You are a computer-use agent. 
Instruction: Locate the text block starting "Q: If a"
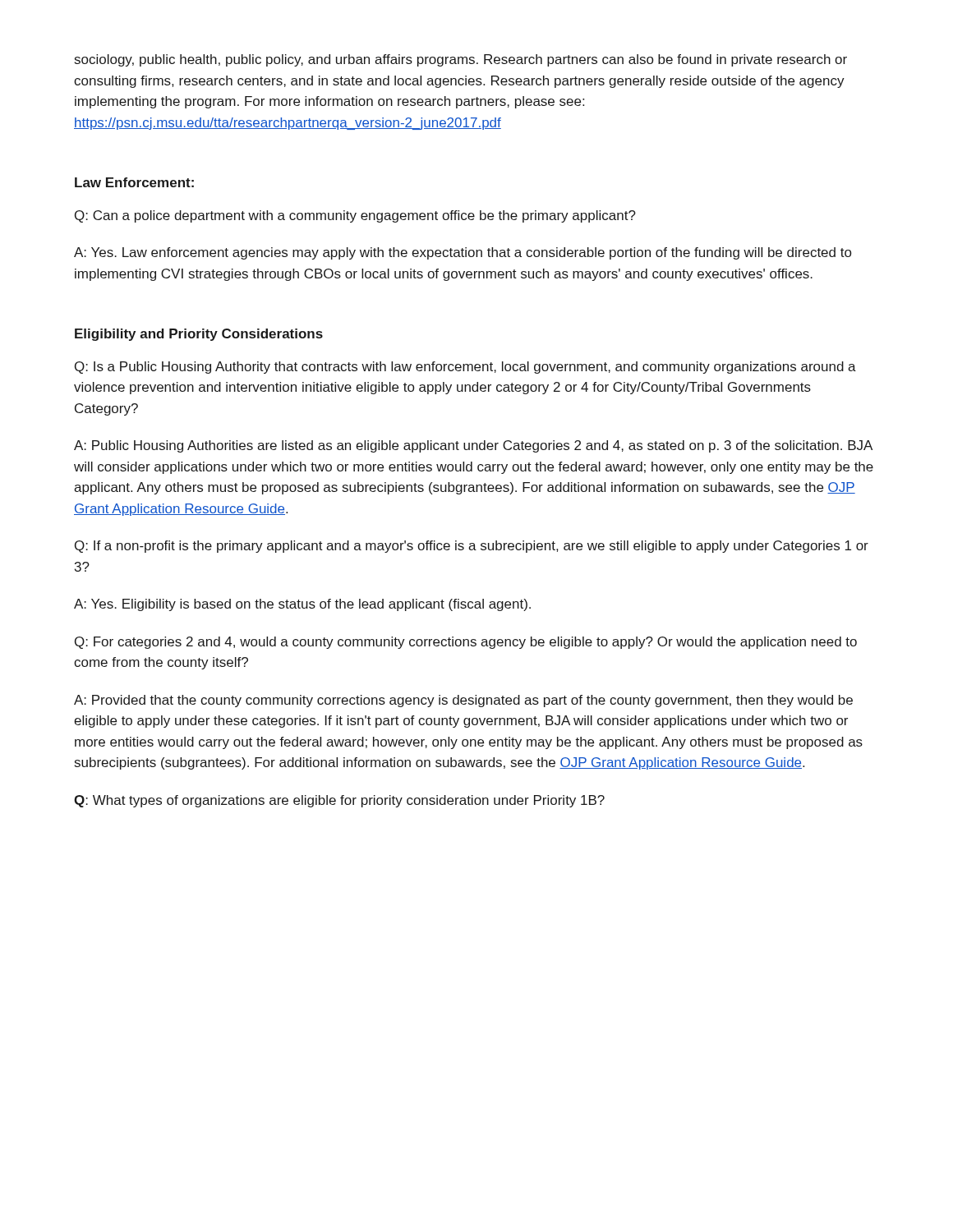(471, 556)
